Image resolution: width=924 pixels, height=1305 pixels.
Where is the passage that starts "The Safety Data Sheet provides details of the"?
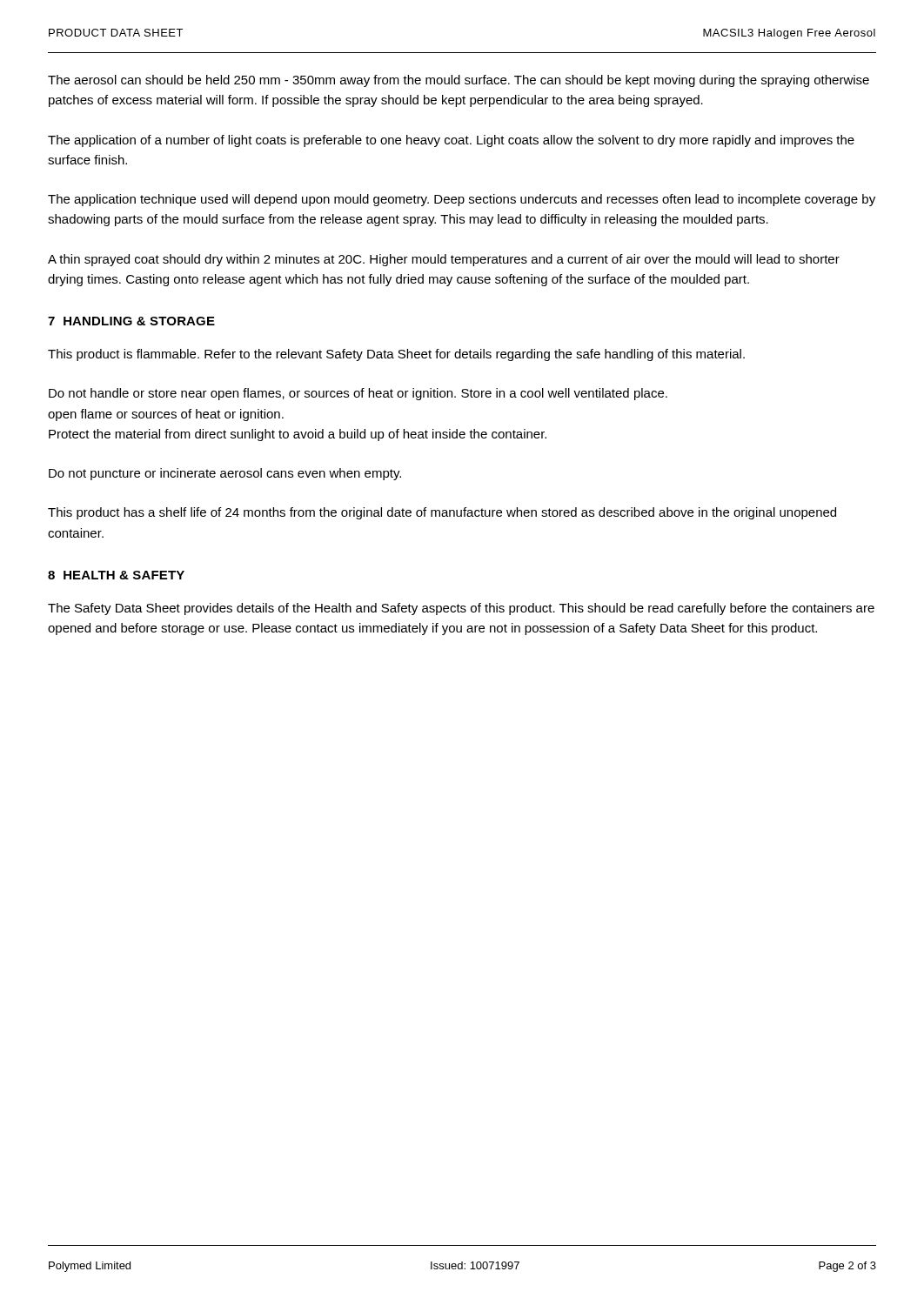pos(461,618)
